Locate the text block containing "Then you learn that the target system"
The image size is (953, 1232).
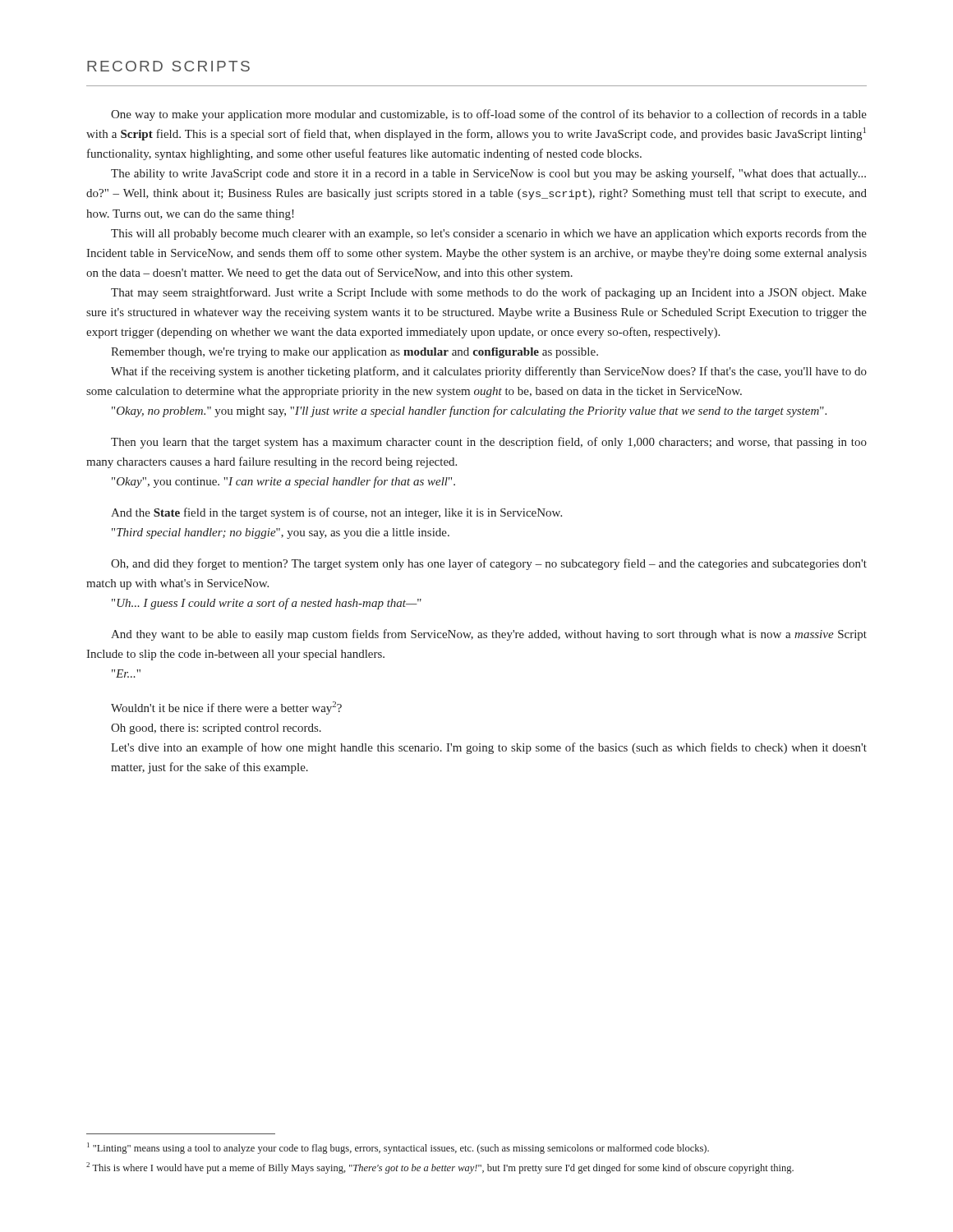coord(476,451)
